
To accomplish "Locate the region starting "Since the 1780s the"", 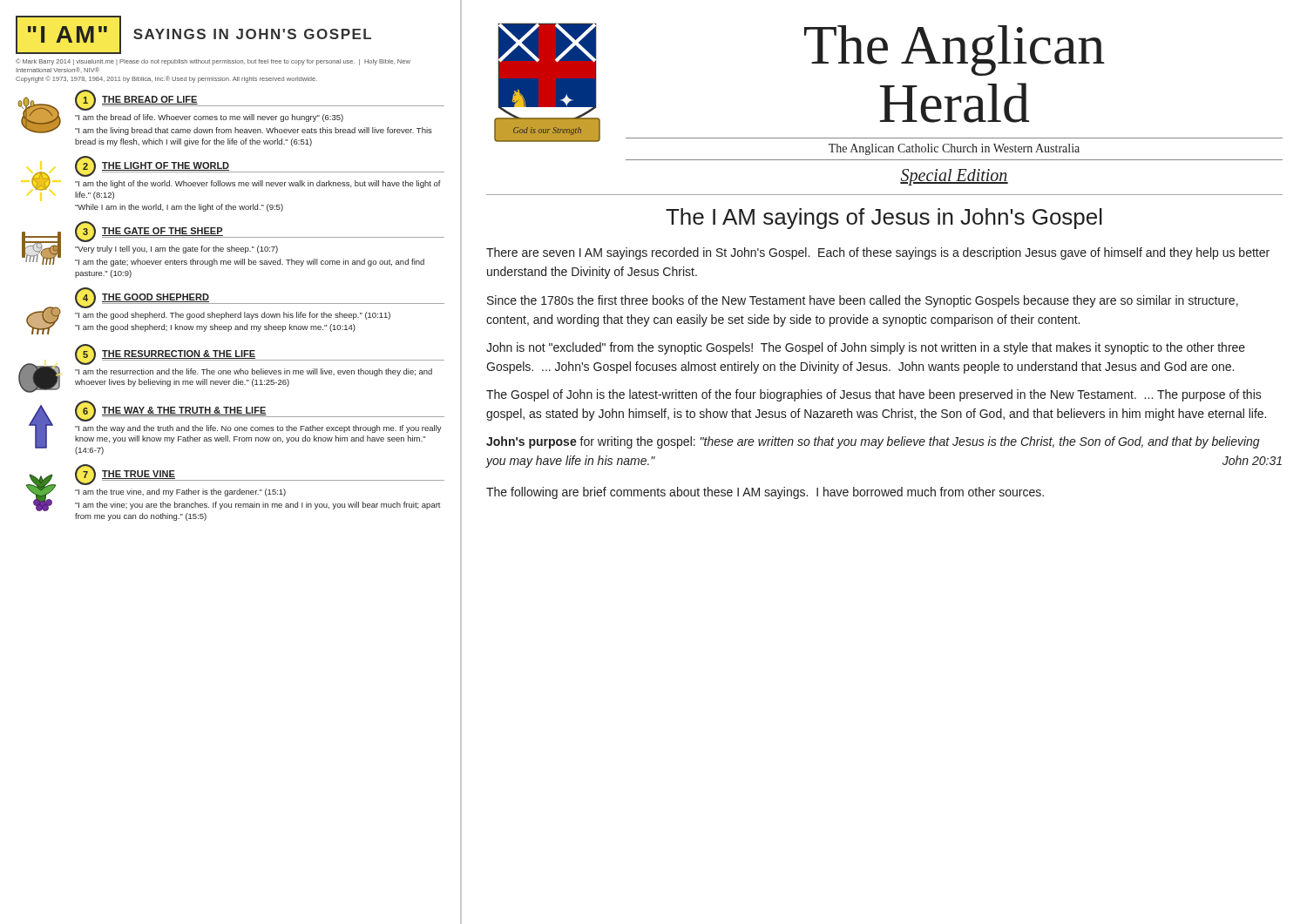I will click(862, 310).
